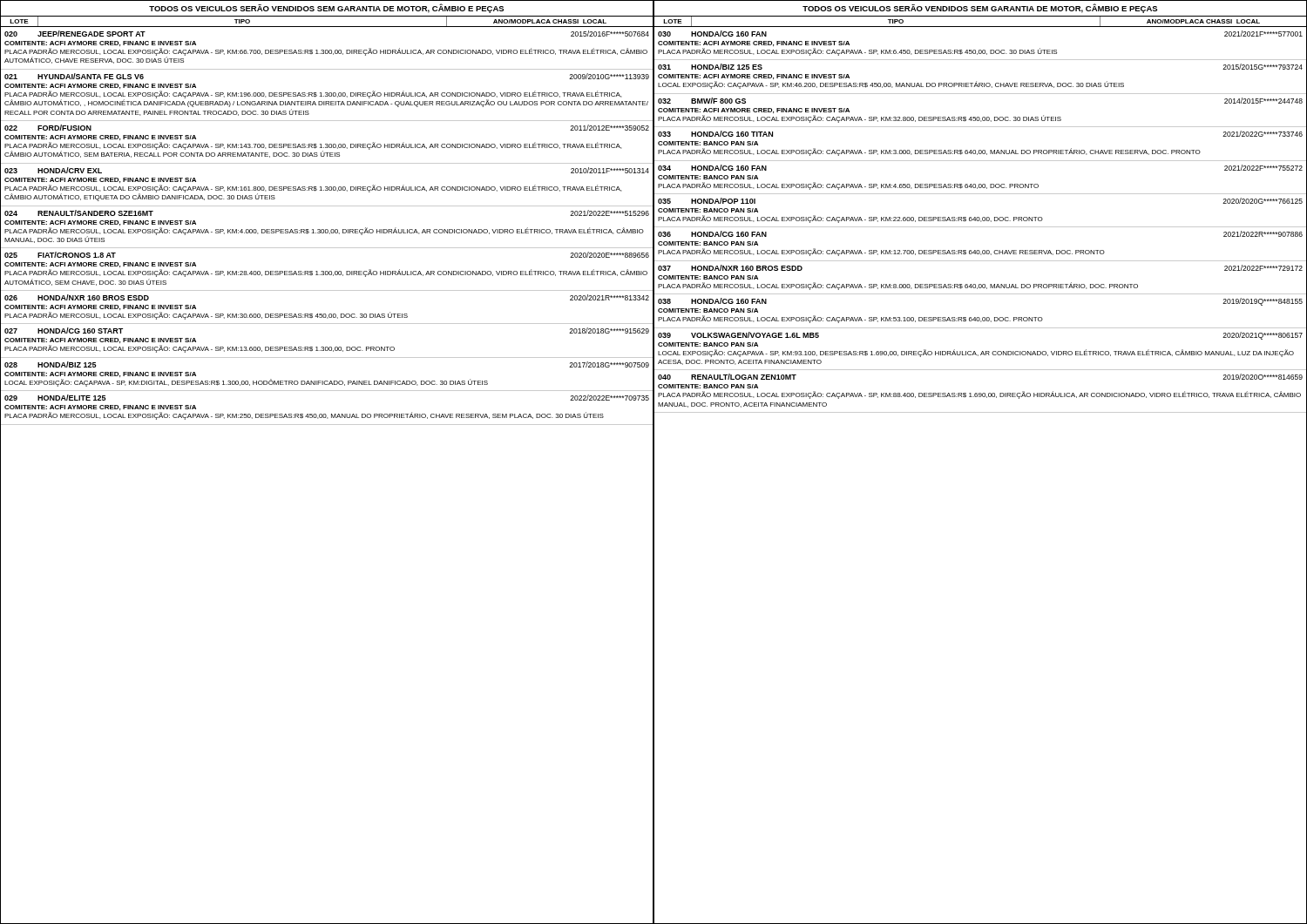Point to the text block starting "020 JEEP/RENEGADE SPORT AT"
The width and height of the screenshot is (1307, 924).
click(x=327, y=48)
